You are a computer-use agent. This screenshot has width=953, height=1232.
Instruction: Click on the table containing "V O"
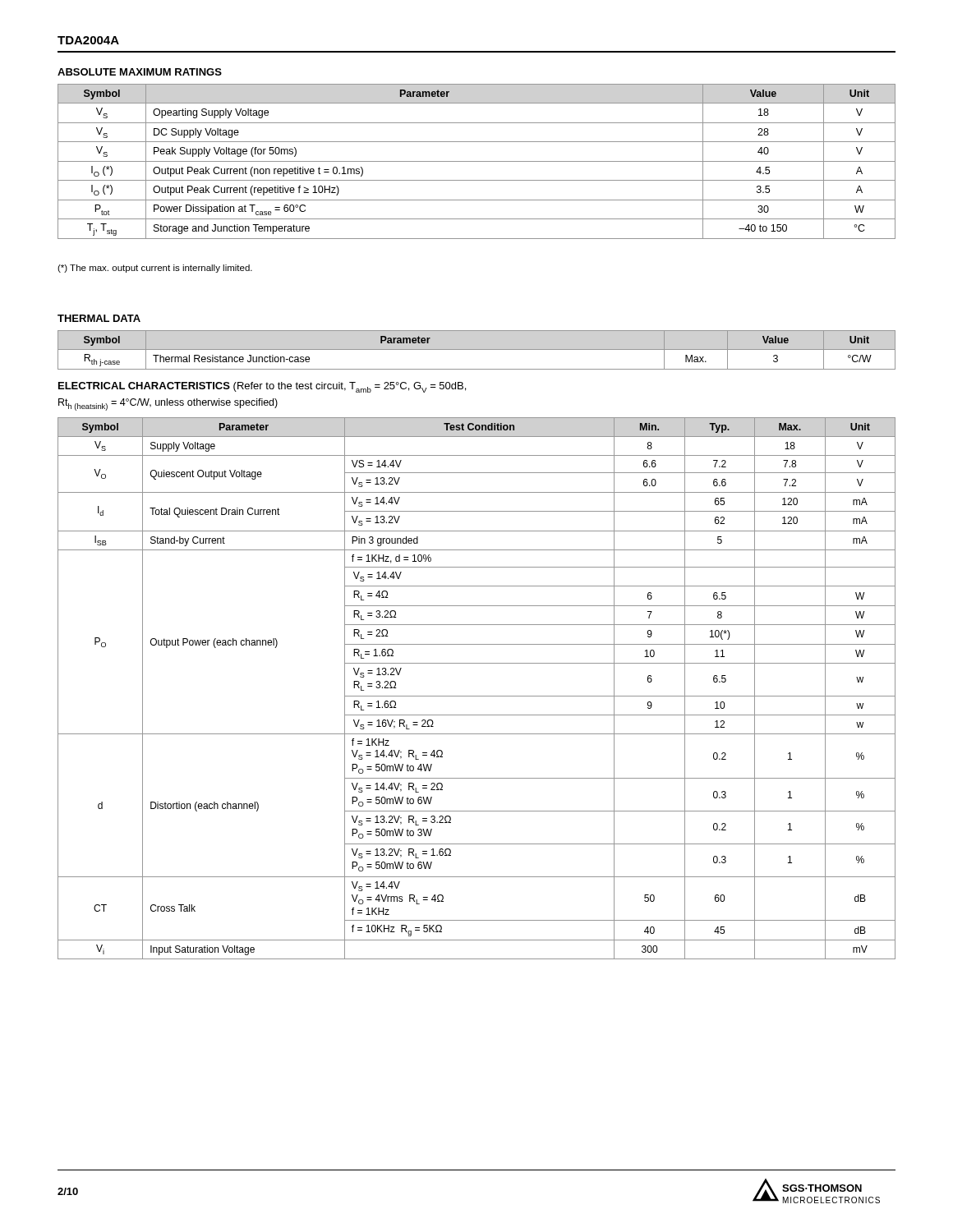[476, 688]
